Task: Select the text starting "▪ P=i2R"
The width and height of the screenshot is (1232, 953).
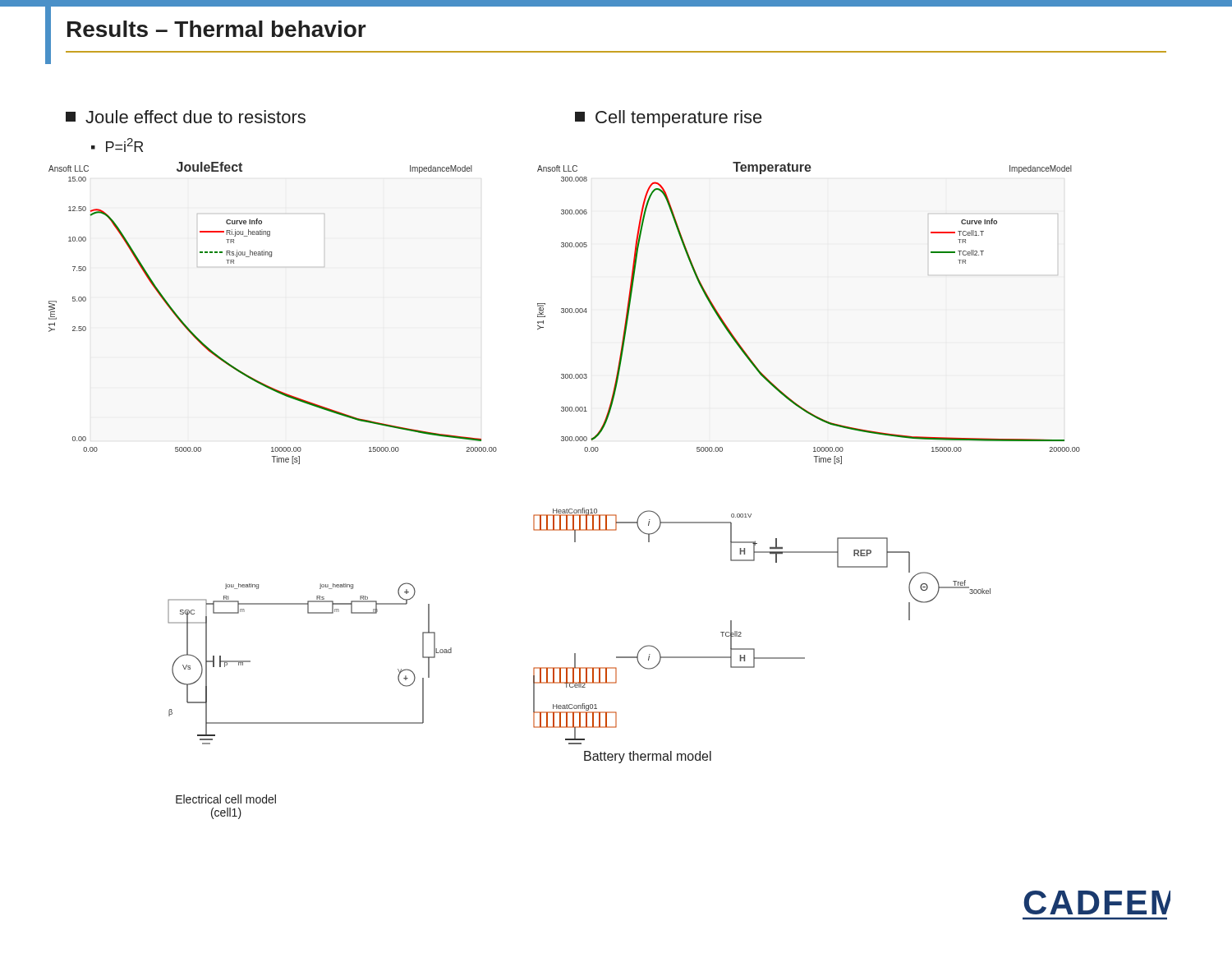Action: [117, 145]
